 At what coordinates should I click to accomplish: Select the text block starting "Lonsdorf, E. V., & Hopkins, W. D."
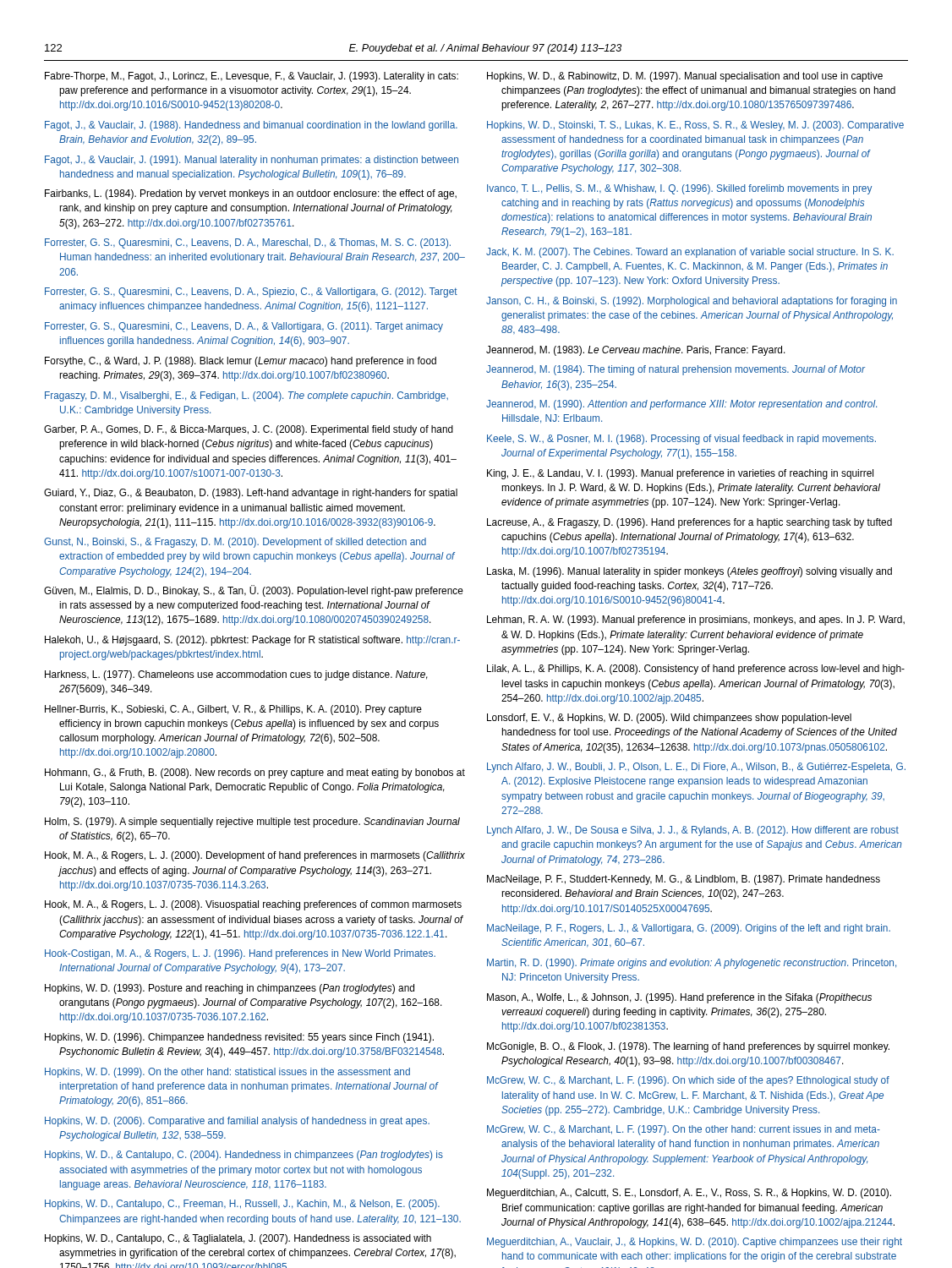click(691, 732)
